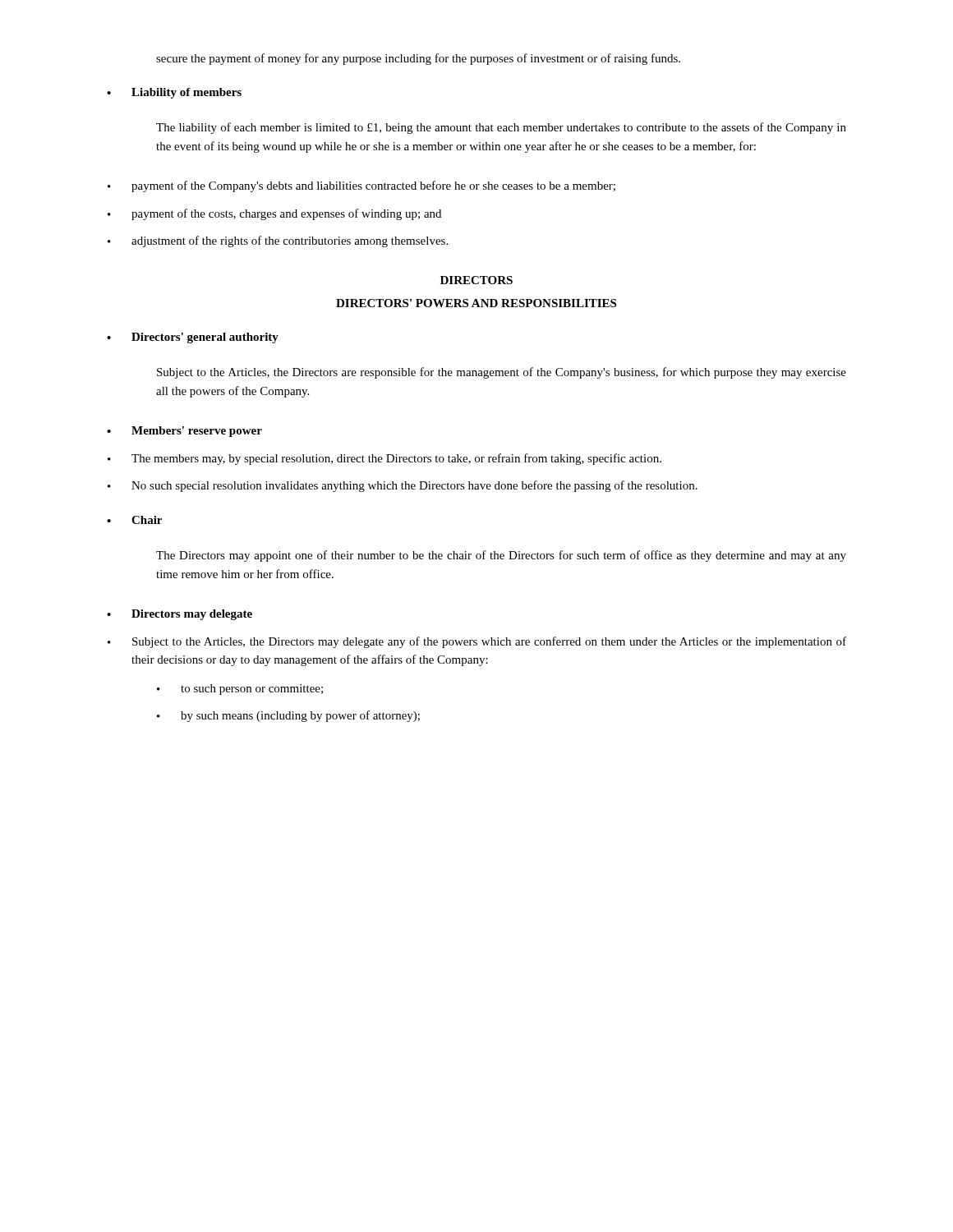Find the passage starting "No such special resolution"
This screenshot has height=1232, width=953.
(415, 485)
